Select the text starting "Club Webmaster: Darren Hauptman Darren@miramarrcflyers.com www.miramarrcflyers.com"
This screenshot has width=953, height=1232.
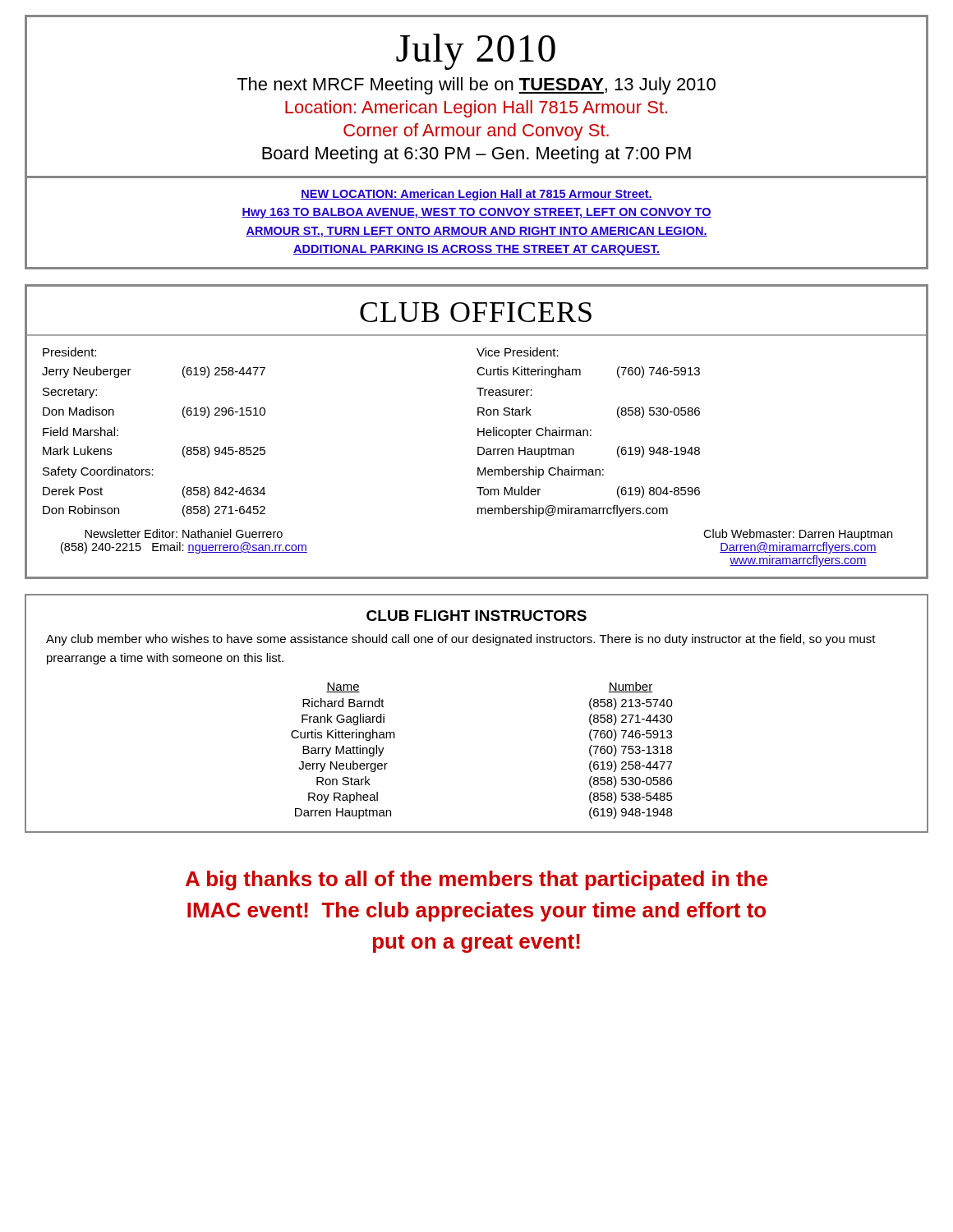click(798, 547)
